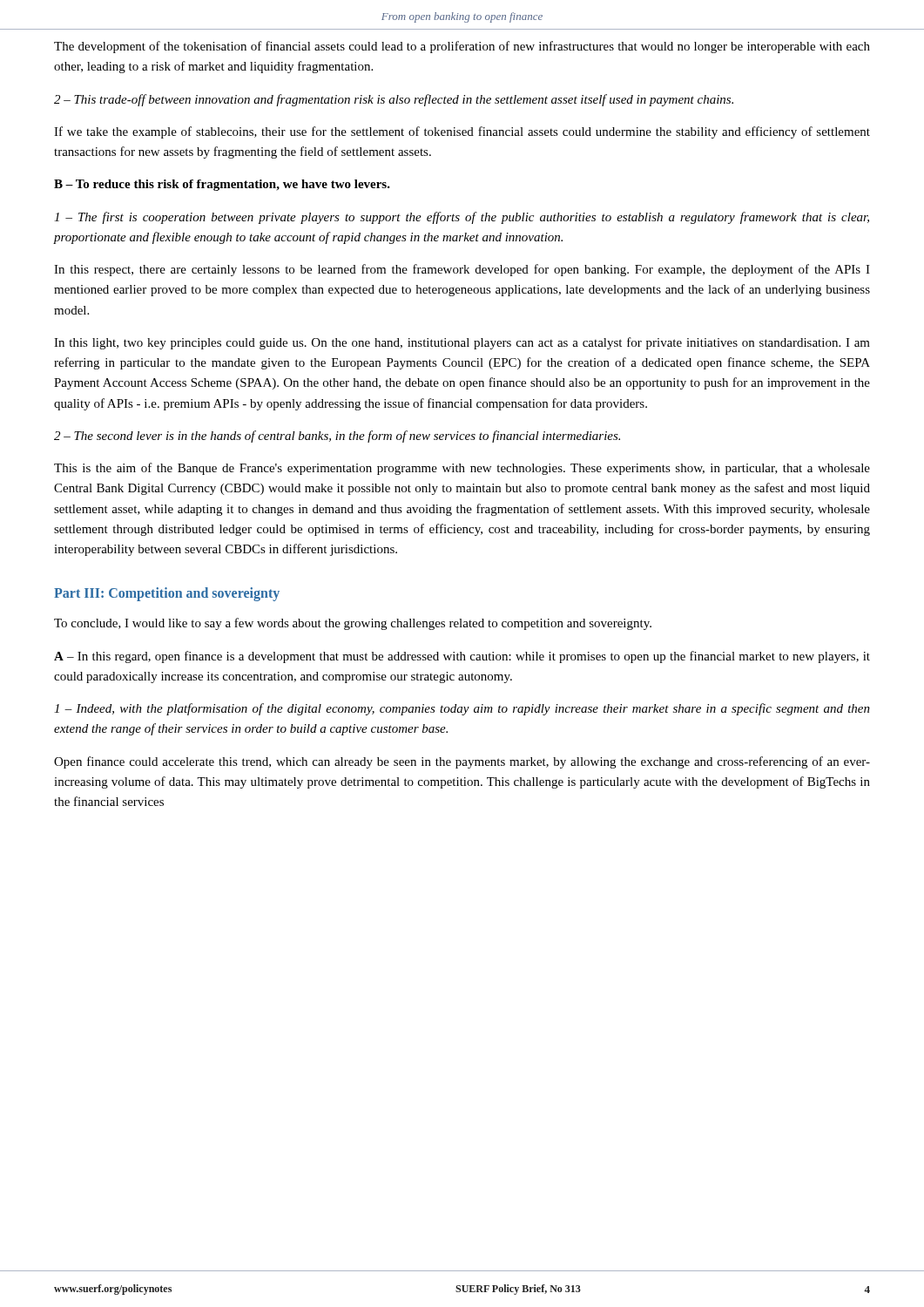Locate the section header that says "Part III: Competition and sovereignty"

click(167, 593)
